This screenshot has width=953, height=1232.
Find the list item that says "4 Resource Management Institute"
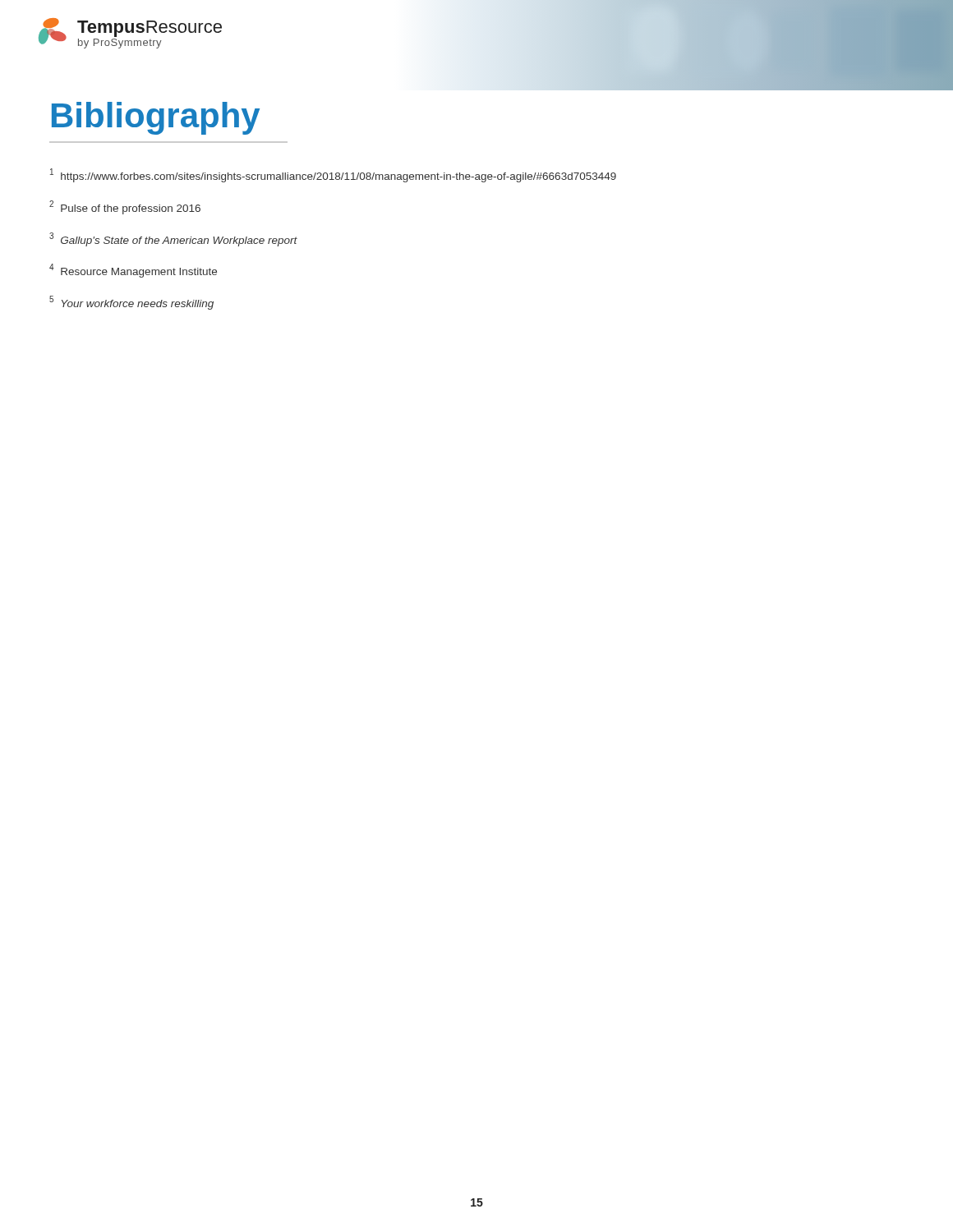[133, 270]
